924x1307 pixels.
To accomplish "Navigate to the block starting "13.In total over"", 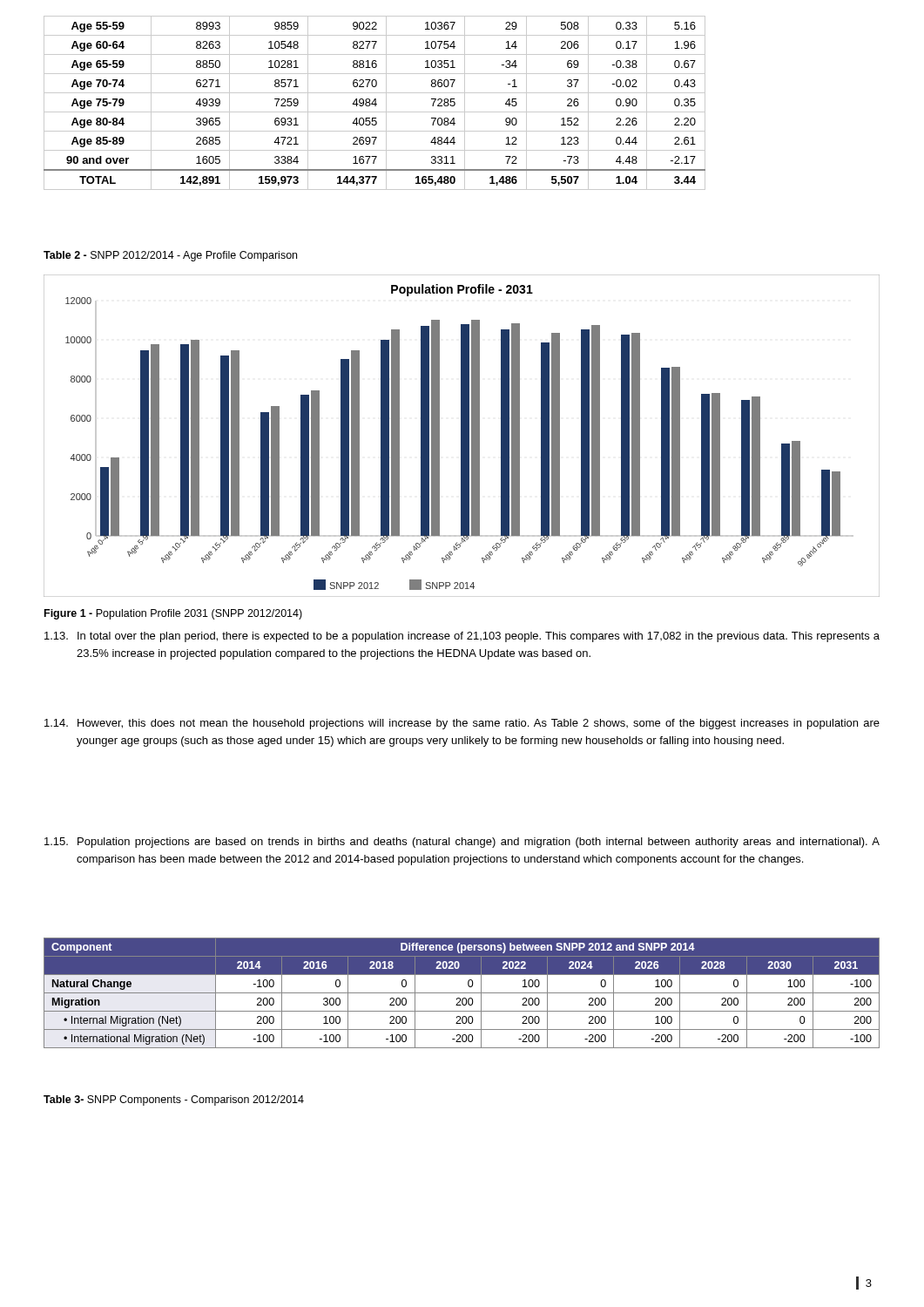I will 462,644.
